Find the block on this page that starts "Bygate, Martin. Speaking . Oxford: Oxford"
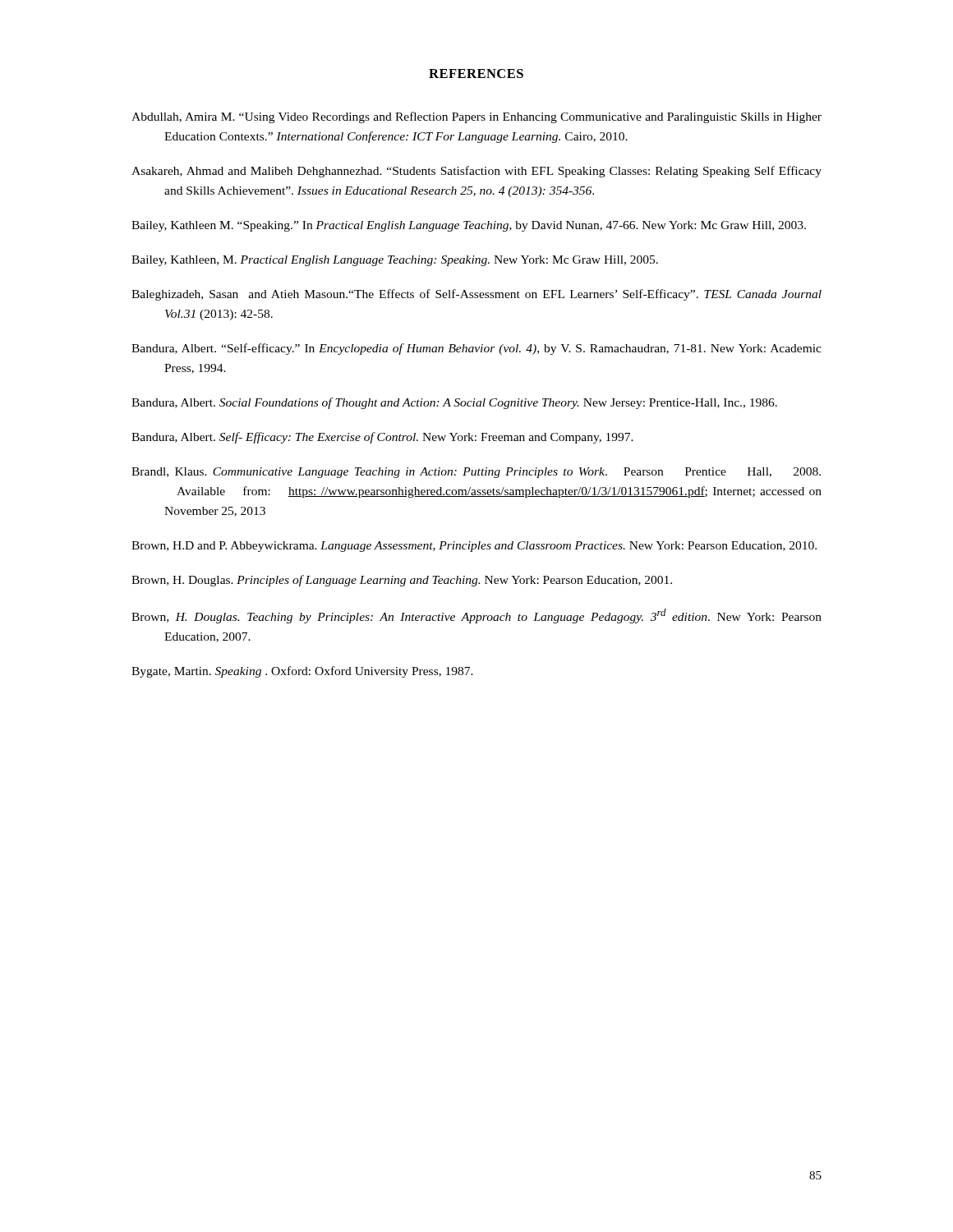This screenshot has height=1232, width=953. 302,671
